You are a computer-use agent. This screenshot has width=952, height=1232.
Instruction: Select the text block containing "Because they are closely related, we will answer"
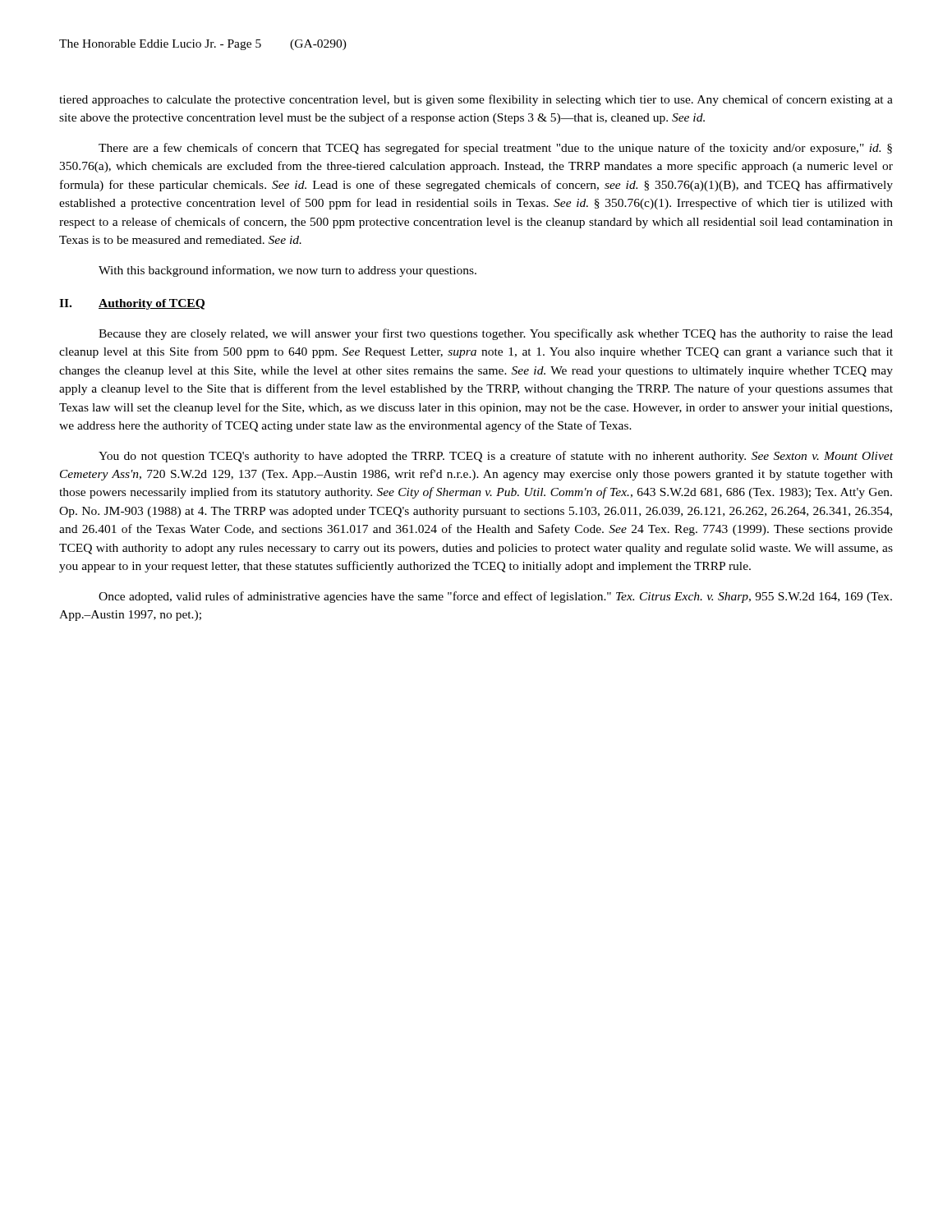click(476, 379)
